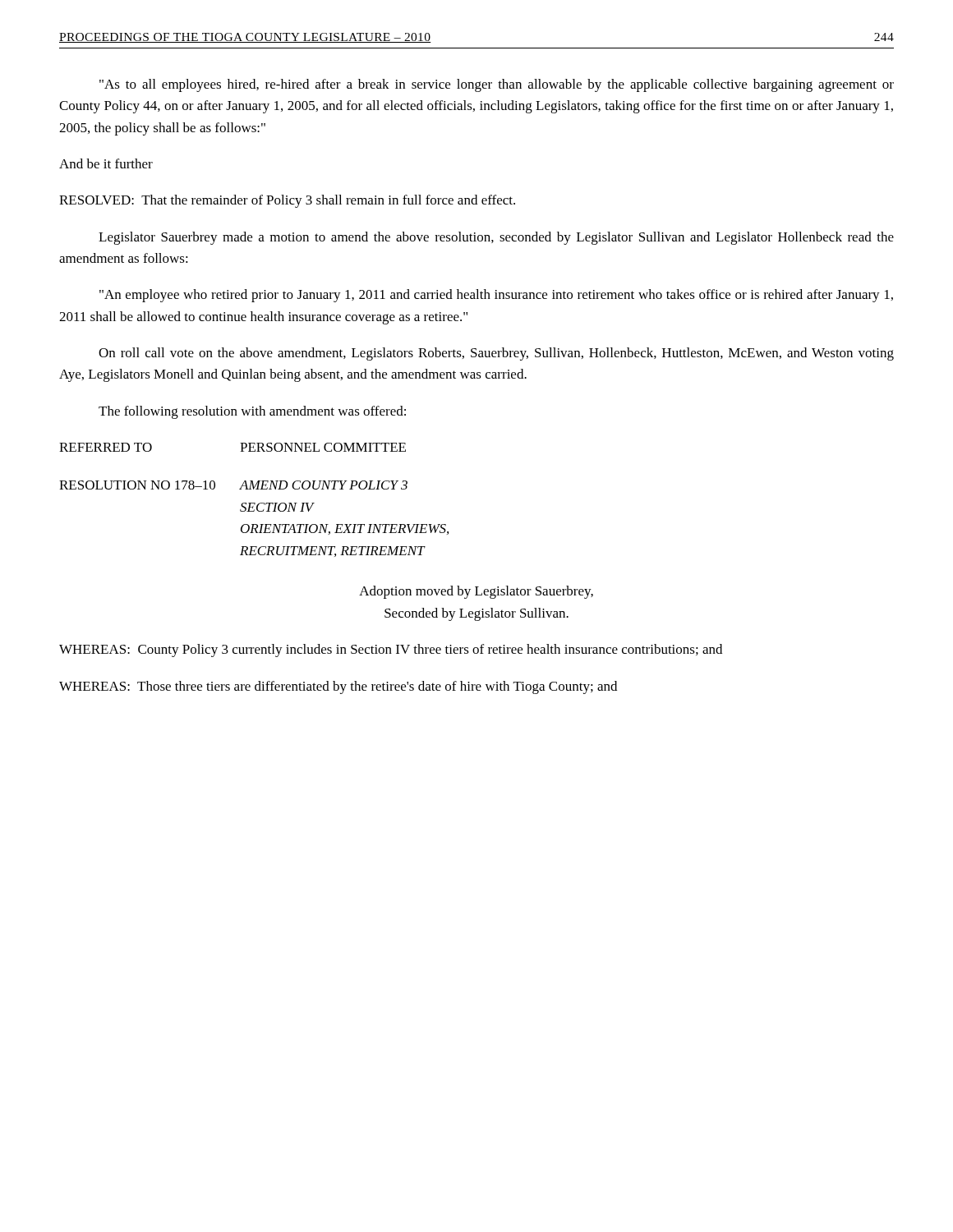Click on the text block containing "The following resolution"

click(253, 411)
